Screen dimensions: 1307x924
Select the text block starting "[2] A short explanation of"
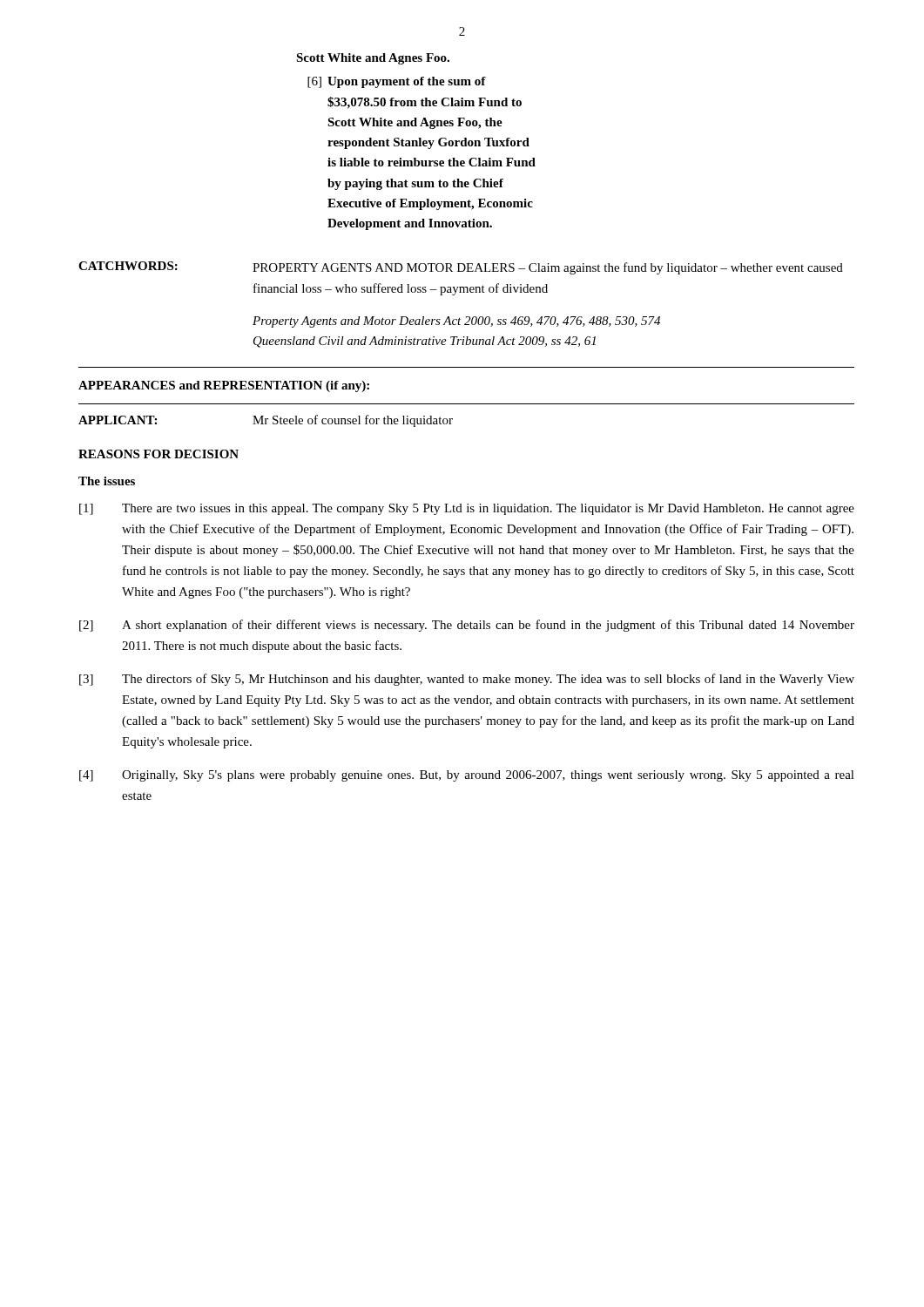(466, 635)
